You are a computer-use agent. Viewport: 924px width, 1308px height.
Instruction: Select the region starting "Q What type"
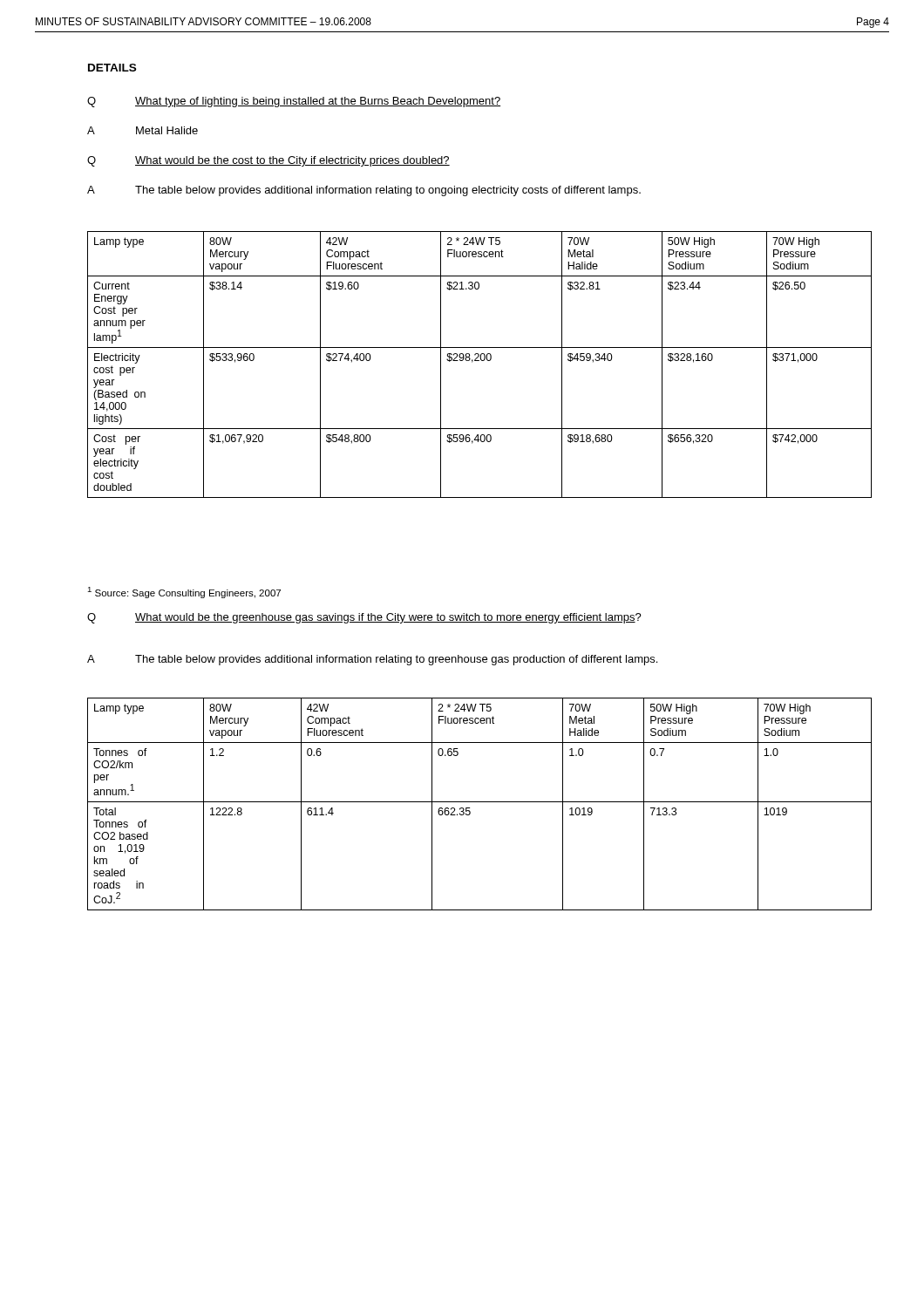(x=294, y=101)
